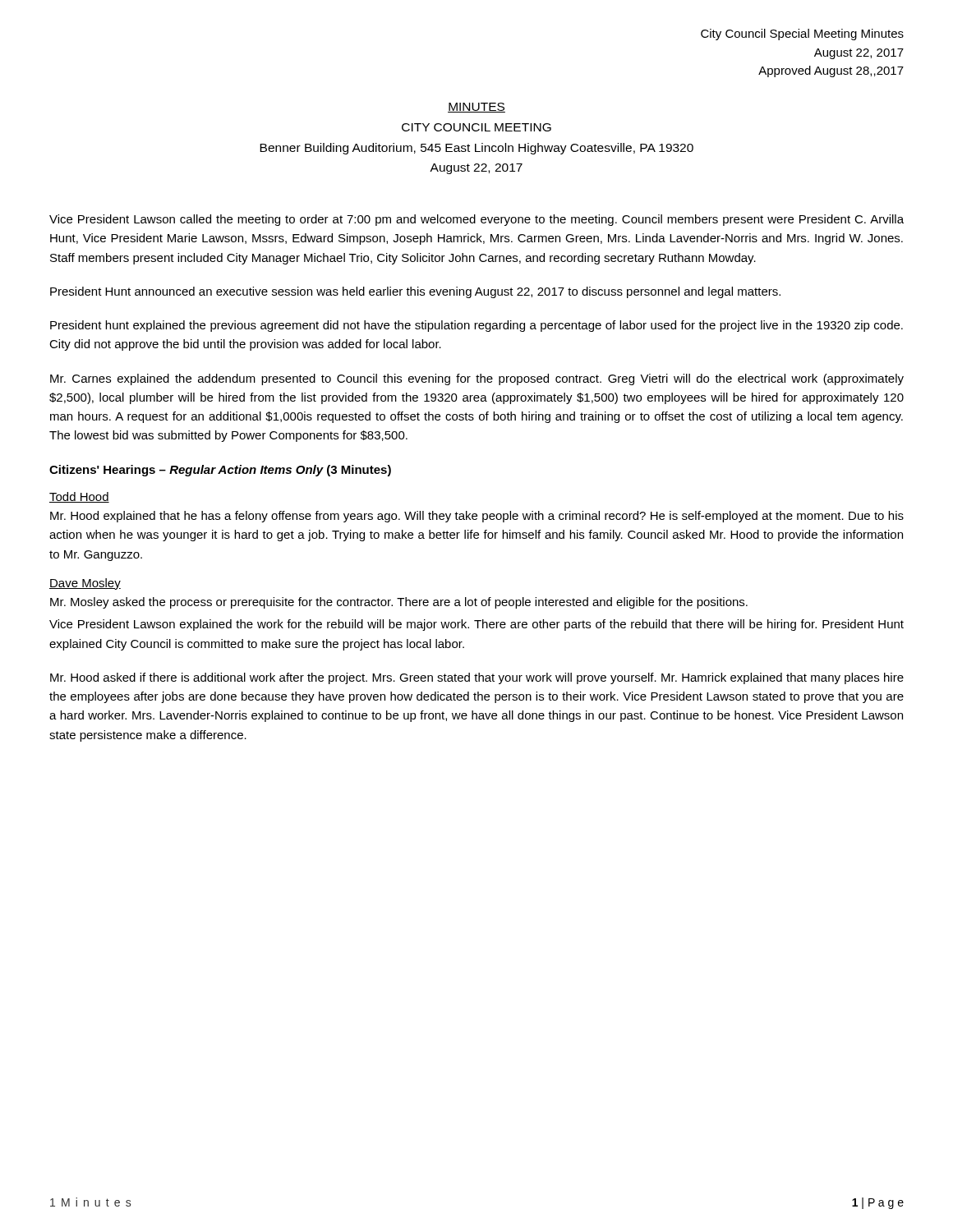Image resolution: width=953 pixels, height=1232 pixels.
Task: Point to the region starting "President Hunt announced an executive session was held"
Action: point(476,291)
